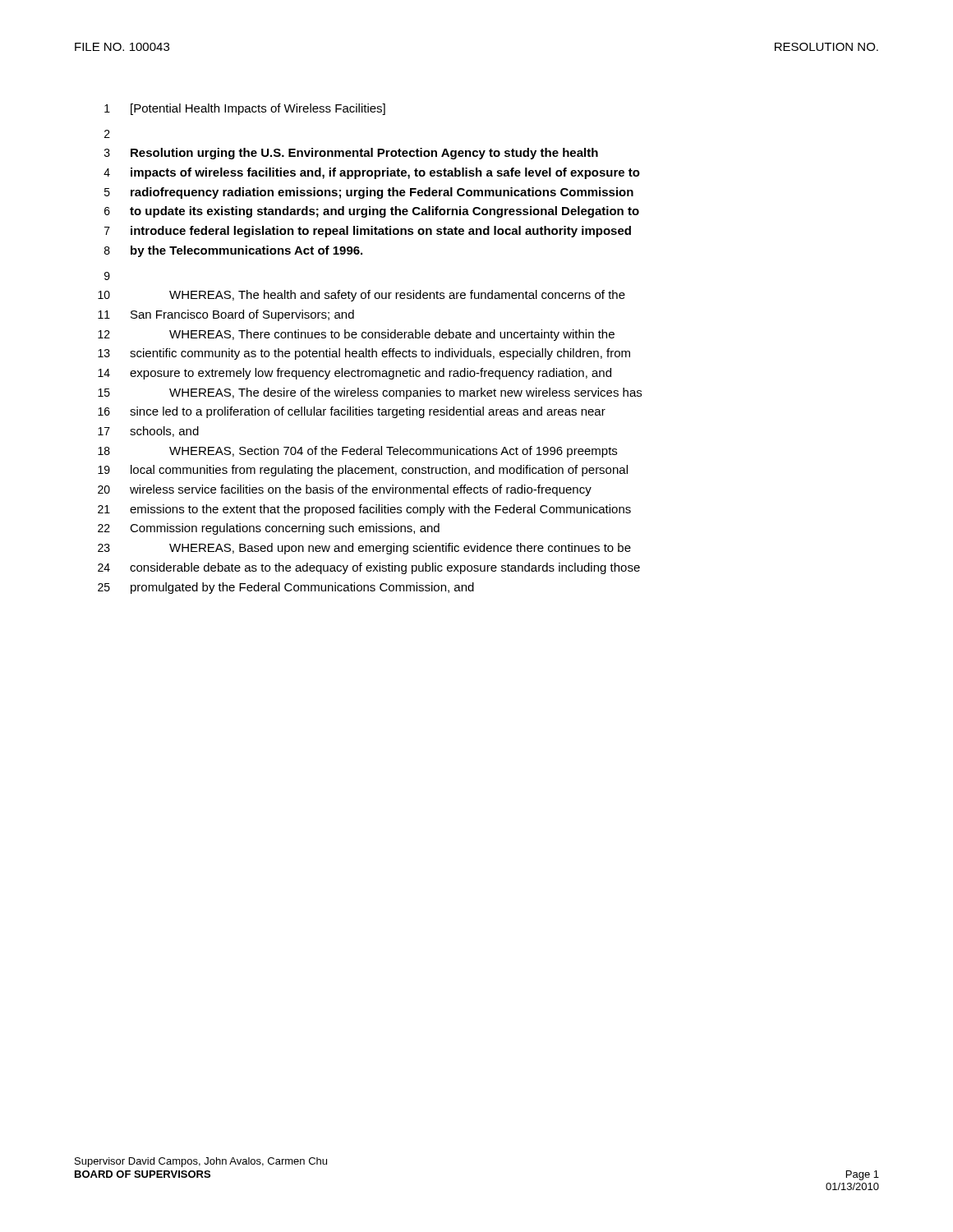953x1232 pixels.
Task: Point to the text starting "1 [Potential Health Impacts of Wireless Facilities]"
Action: click(x=245, y=109)
